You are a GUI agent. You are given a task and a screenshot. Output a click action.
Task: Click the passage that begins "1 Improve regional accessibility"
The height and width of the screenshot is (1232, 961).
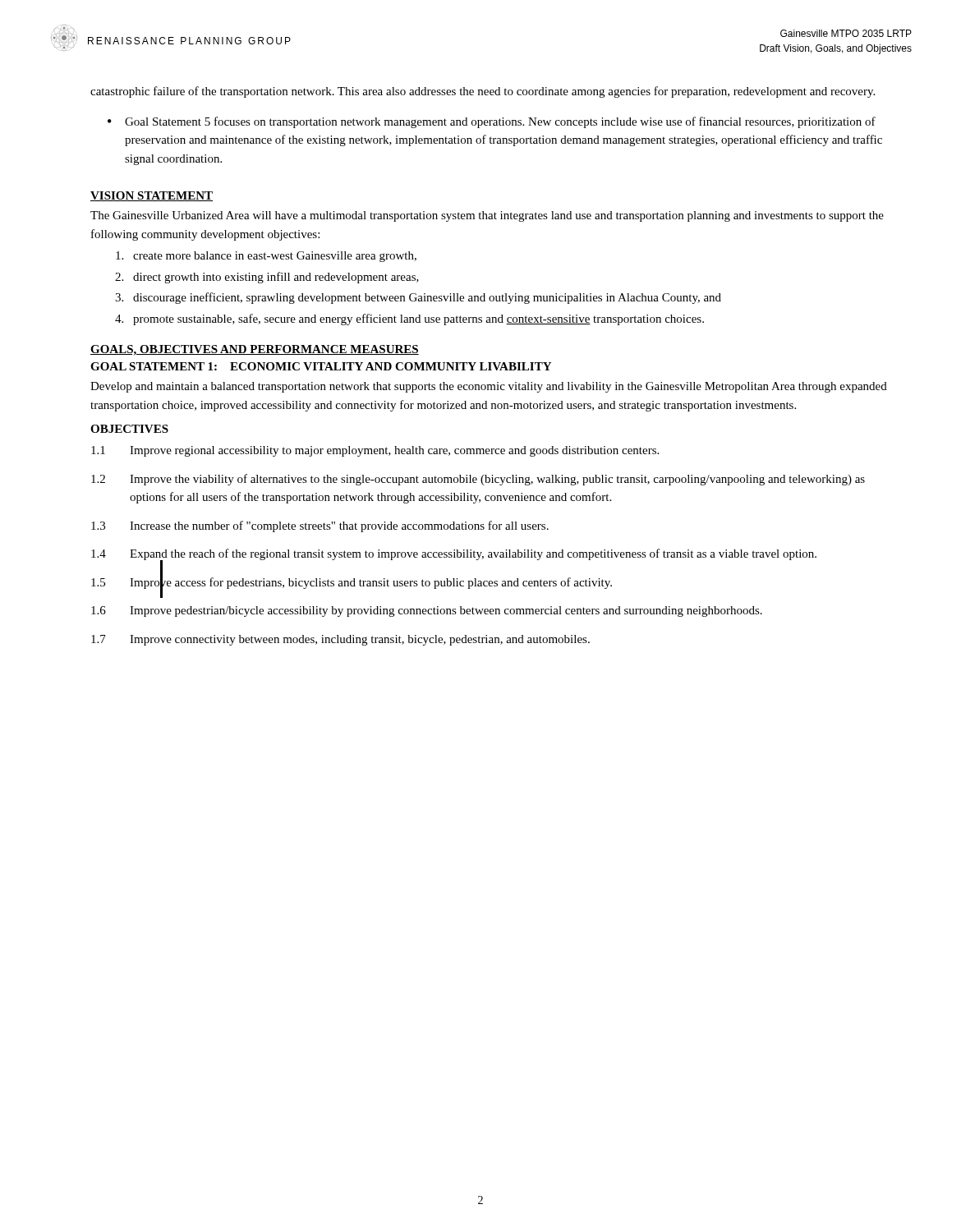click(x=489, y=450)
